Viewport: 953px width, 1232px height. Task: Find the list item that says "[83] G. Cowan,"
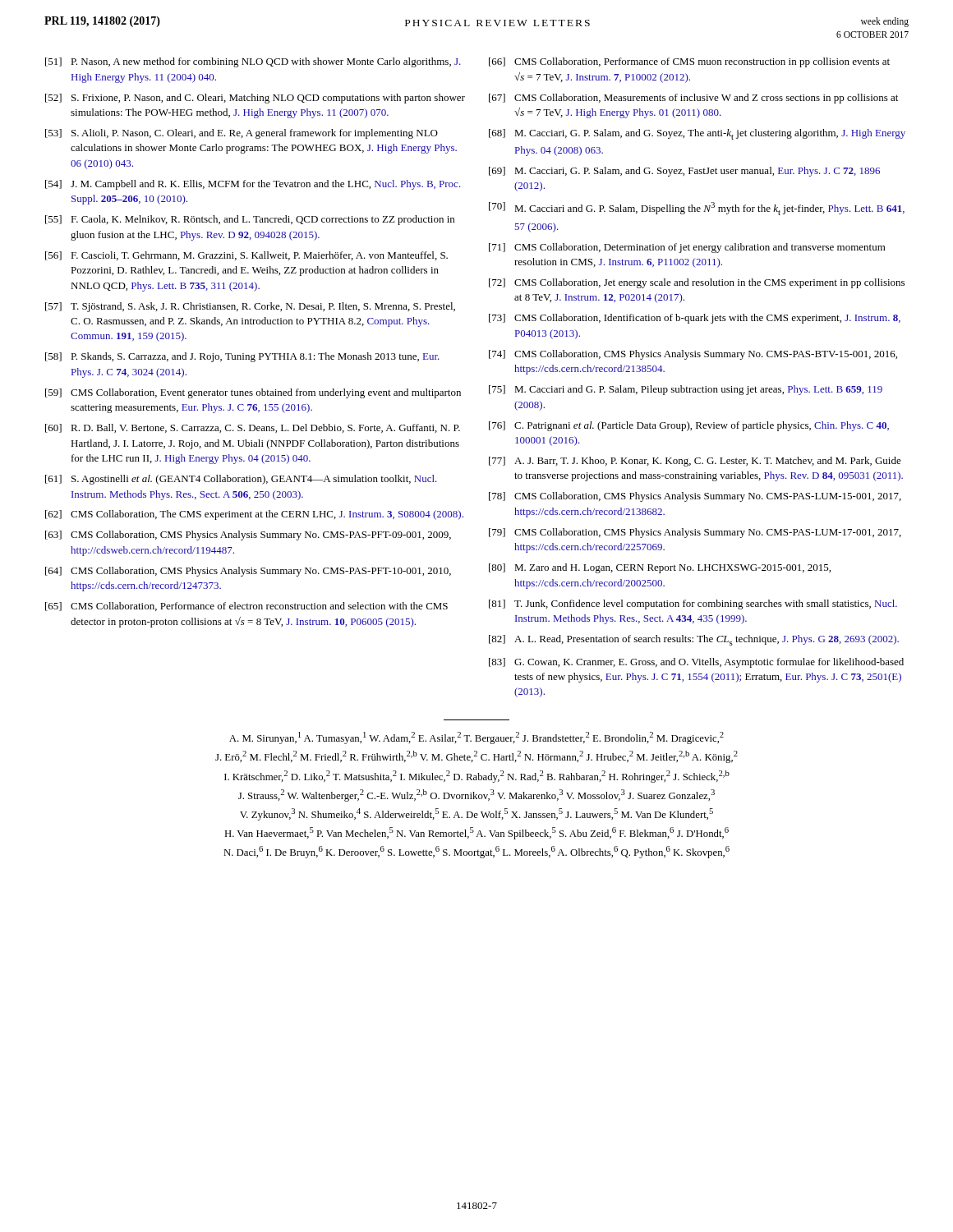pyautogui.click(x=698, y=677)
